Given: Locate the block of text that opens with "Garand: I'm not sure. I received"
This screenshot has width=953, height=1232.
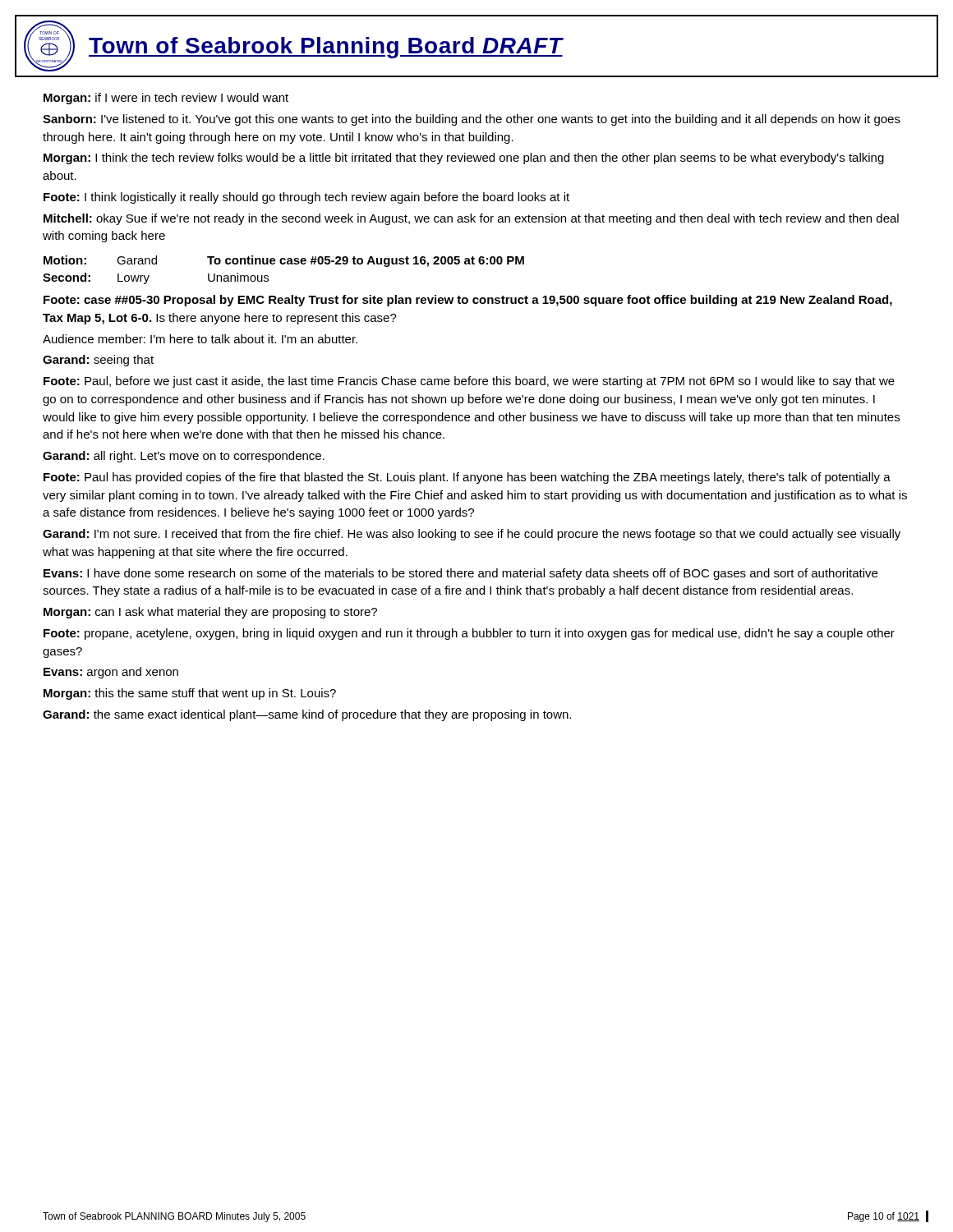Looking at the screenshot, I should [x=472, y=542].
